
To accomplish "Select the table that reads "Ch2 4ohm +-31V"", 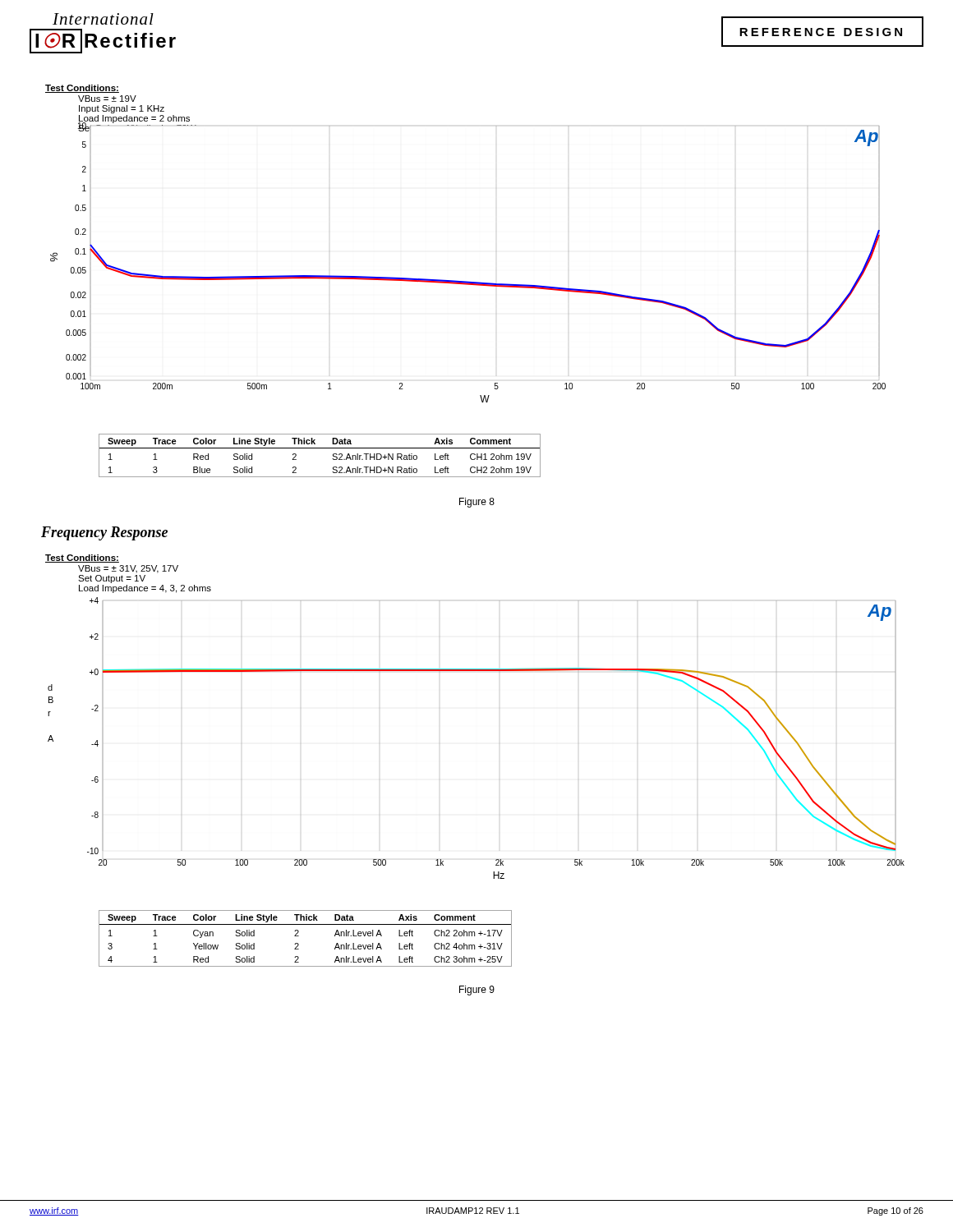I will click(x=305, y=940).
